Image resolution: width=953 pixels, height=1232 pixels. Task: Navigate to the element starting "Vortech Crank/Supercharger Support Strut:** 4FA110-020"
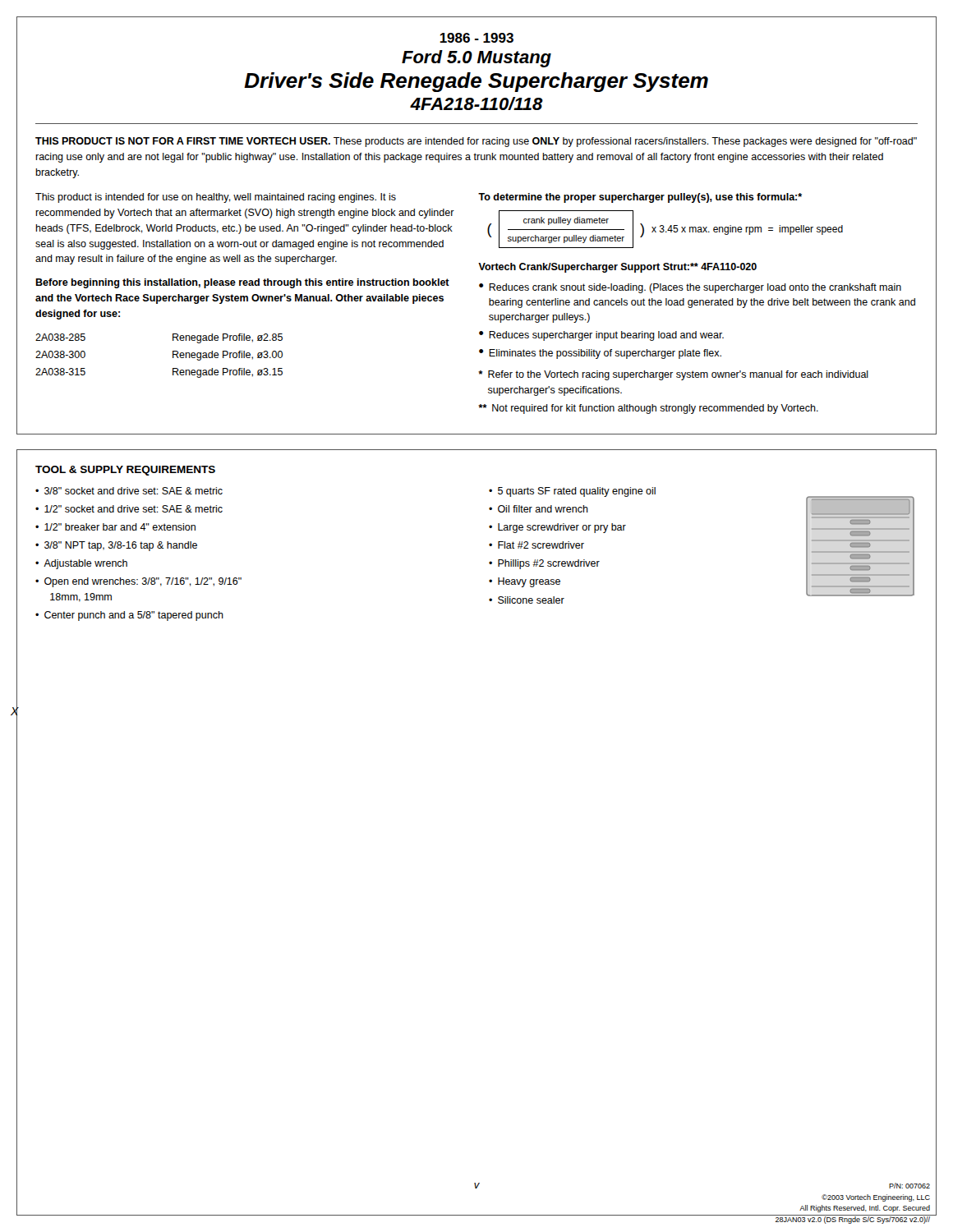click(698, 267)
